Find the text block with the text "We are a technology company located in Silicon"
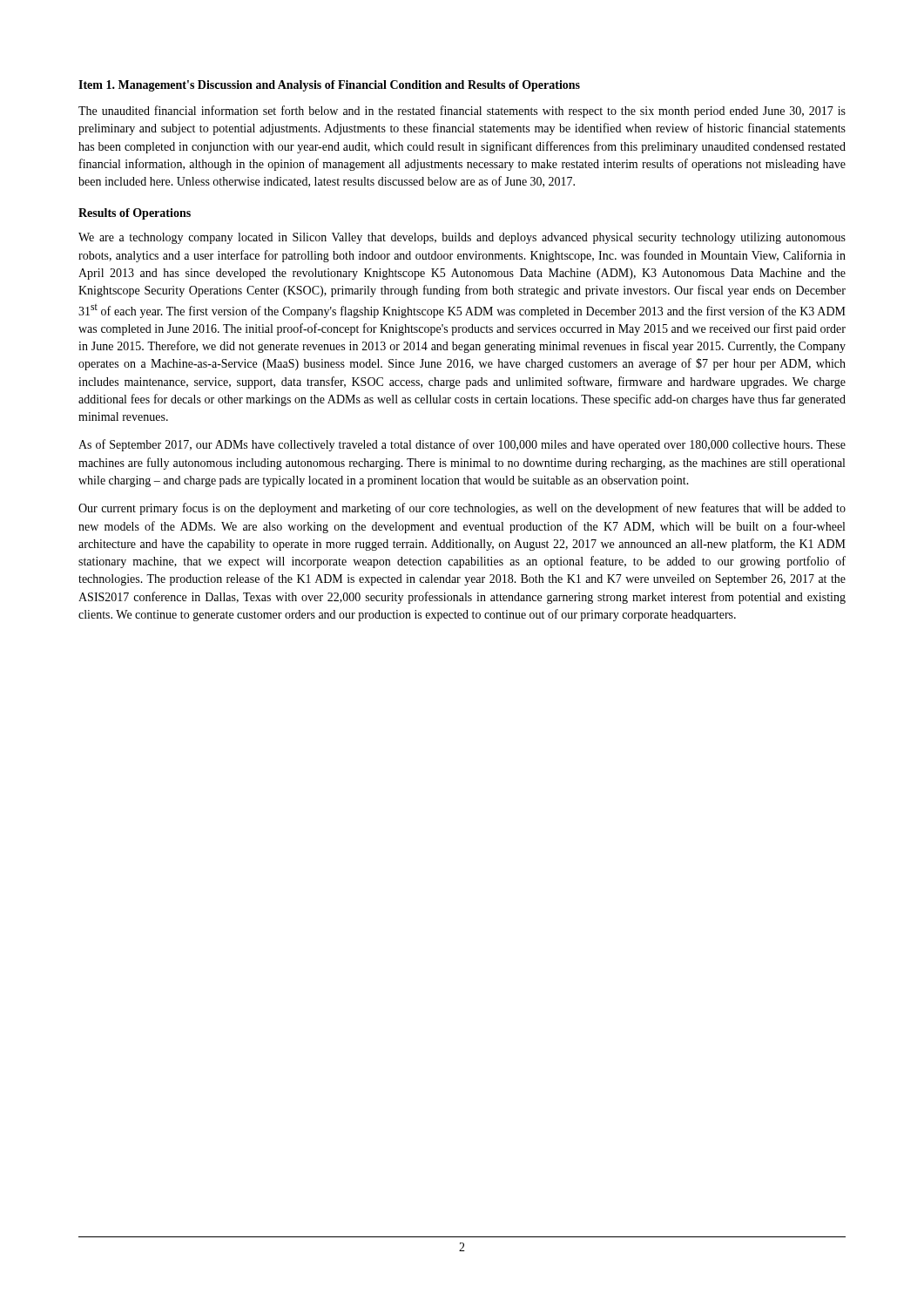 tap(462, 327)
